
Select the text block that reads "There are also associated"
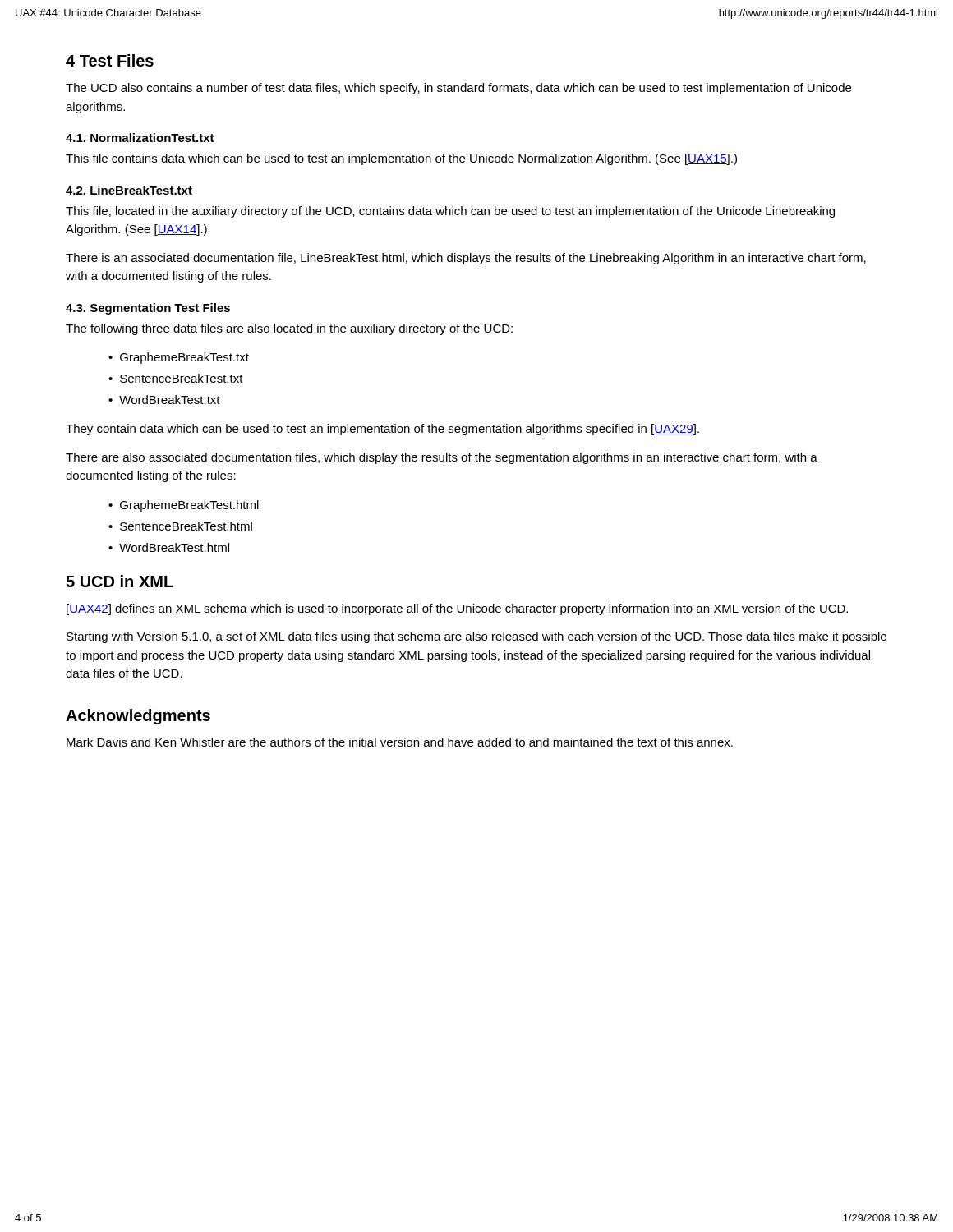click(x=476, y=467)
